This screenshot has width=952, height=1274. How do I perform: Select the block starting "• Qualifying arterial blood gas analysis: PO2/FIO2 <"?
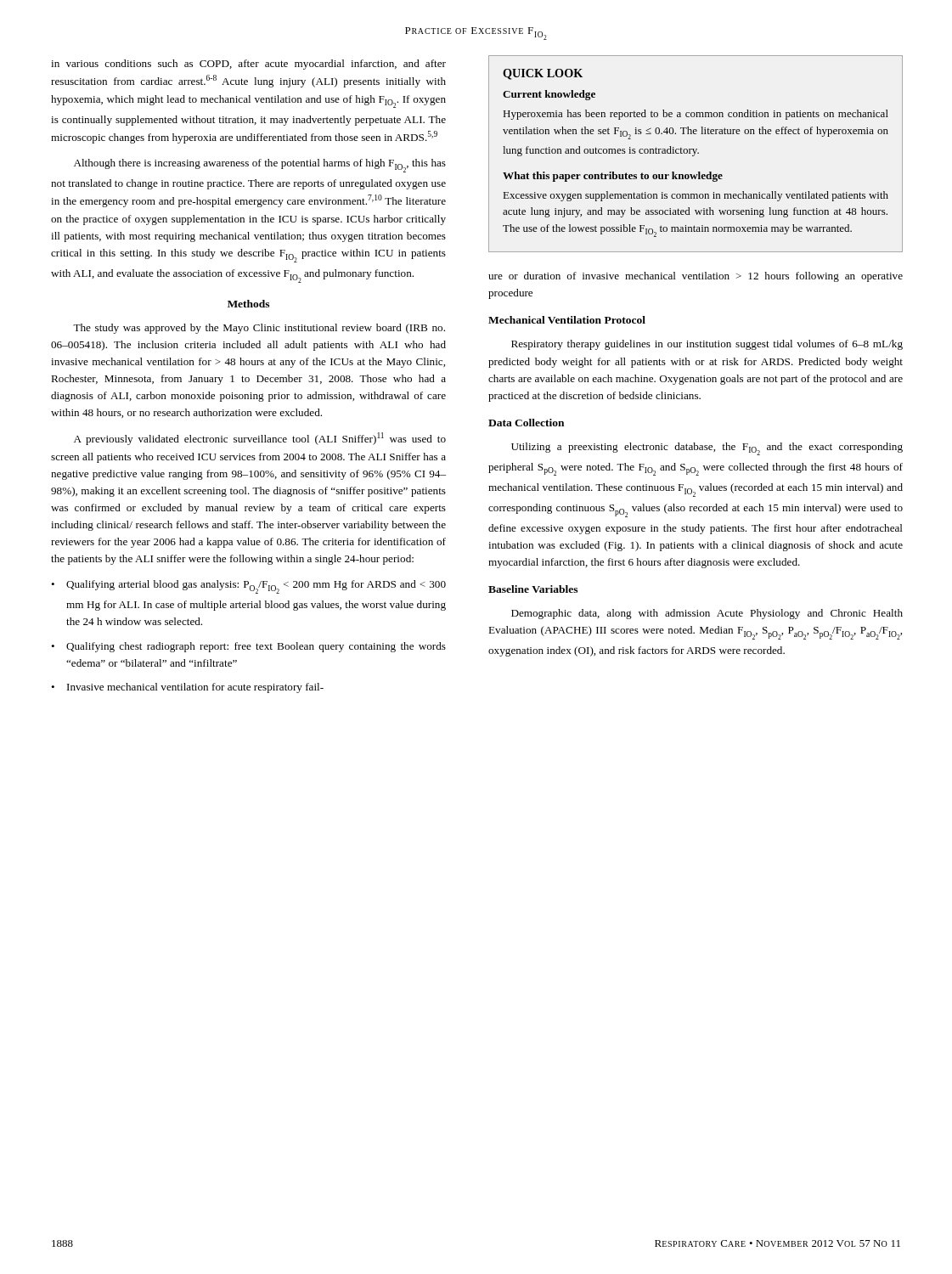[x=248, y=602]
